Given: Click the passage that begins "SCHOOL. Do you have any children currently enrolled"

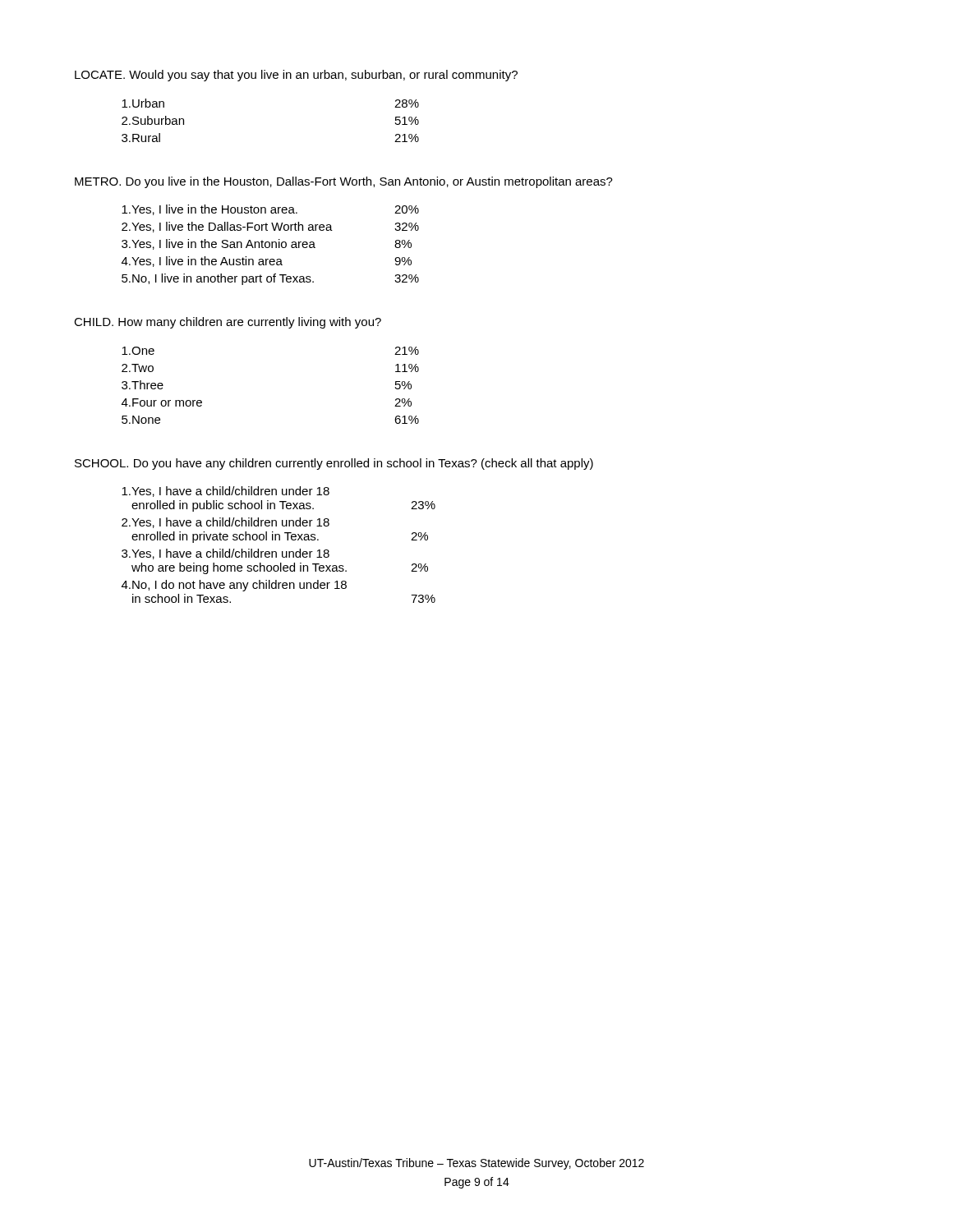Looking at the screenshot, I should point(334,462).
